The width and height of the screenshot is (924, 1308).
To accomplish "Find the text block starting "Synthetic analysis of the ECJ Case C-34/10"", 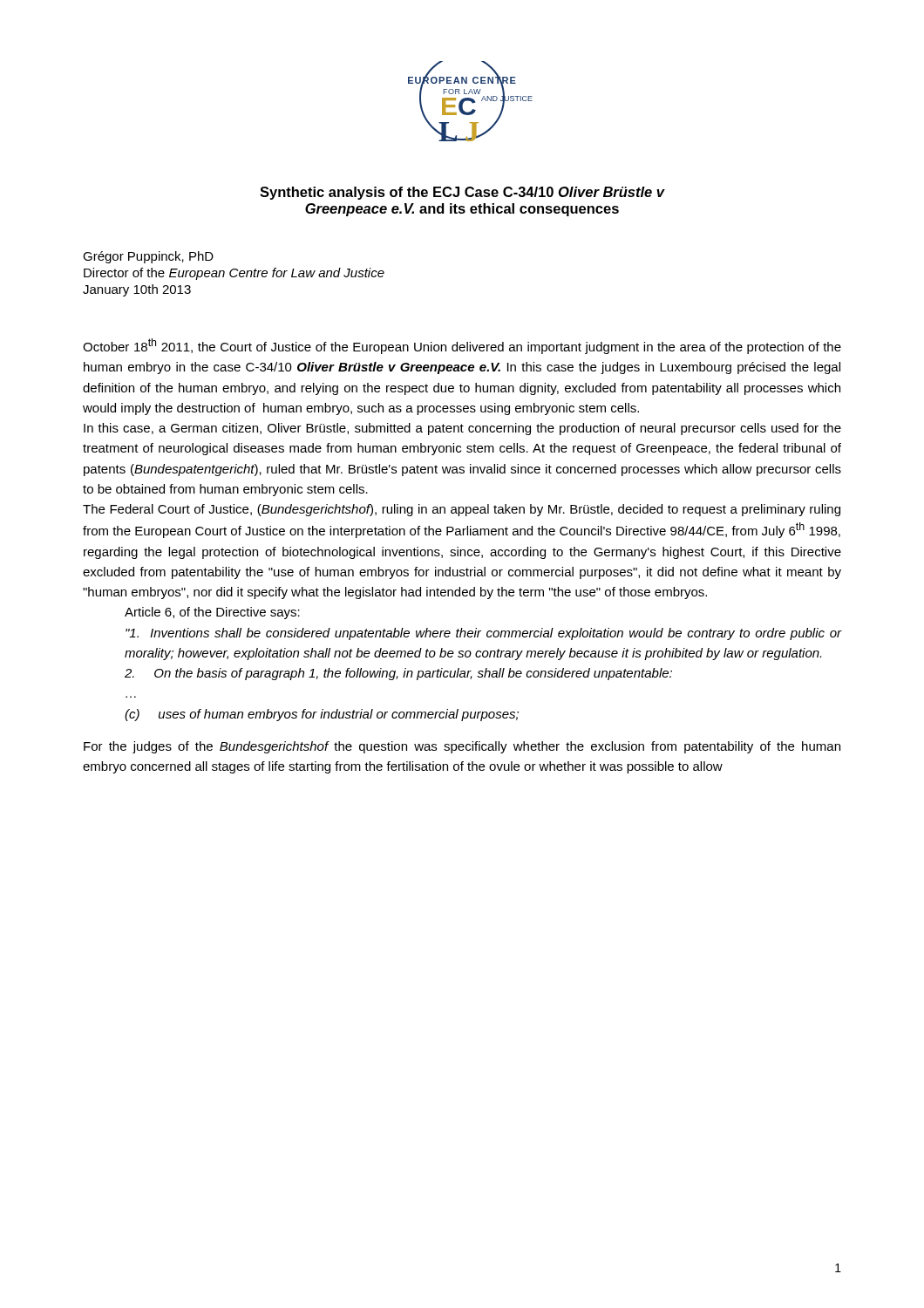I will pyautogui.click(x=462, y=201).
